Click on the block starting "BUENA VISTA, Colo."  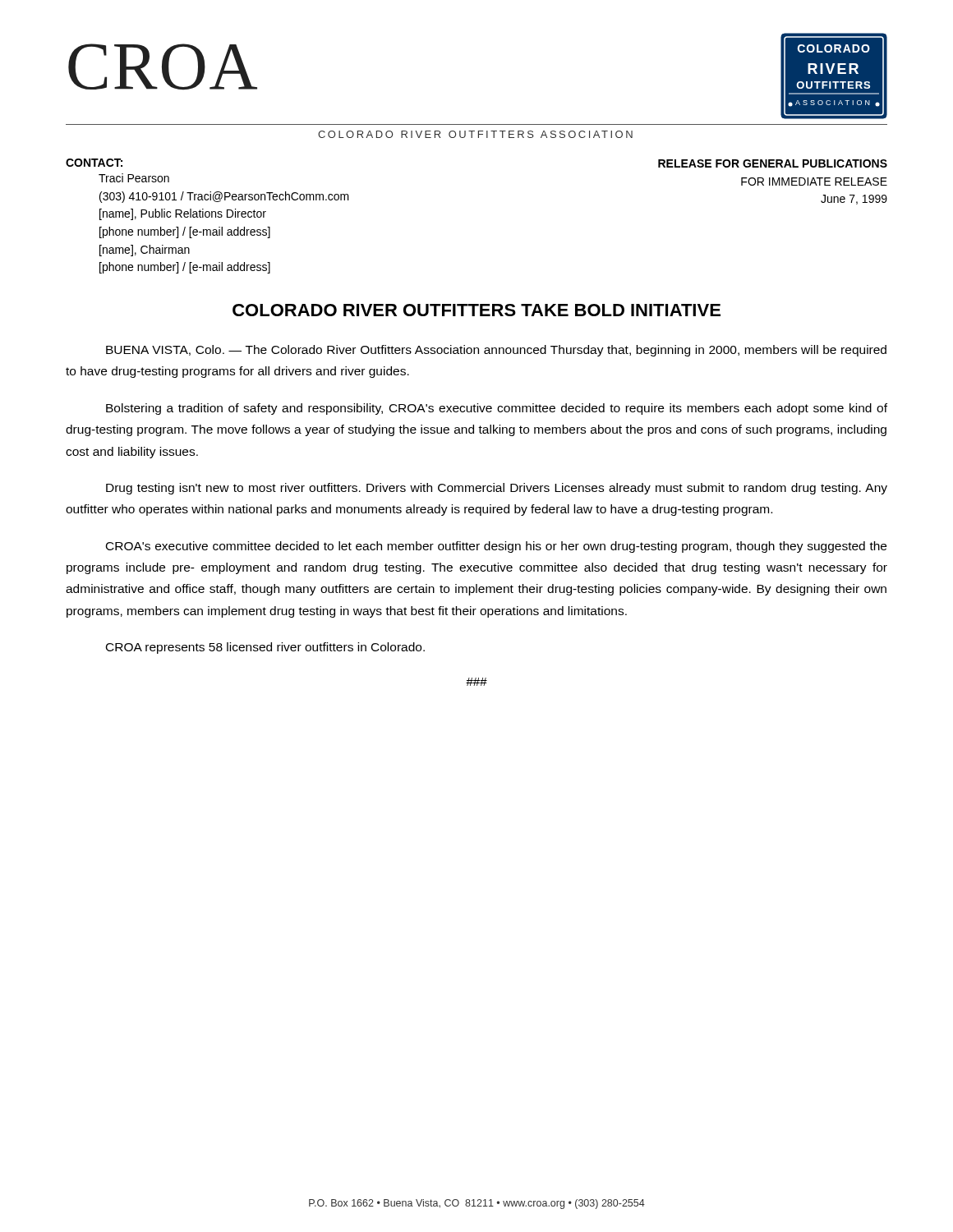(x=476, y=361)
